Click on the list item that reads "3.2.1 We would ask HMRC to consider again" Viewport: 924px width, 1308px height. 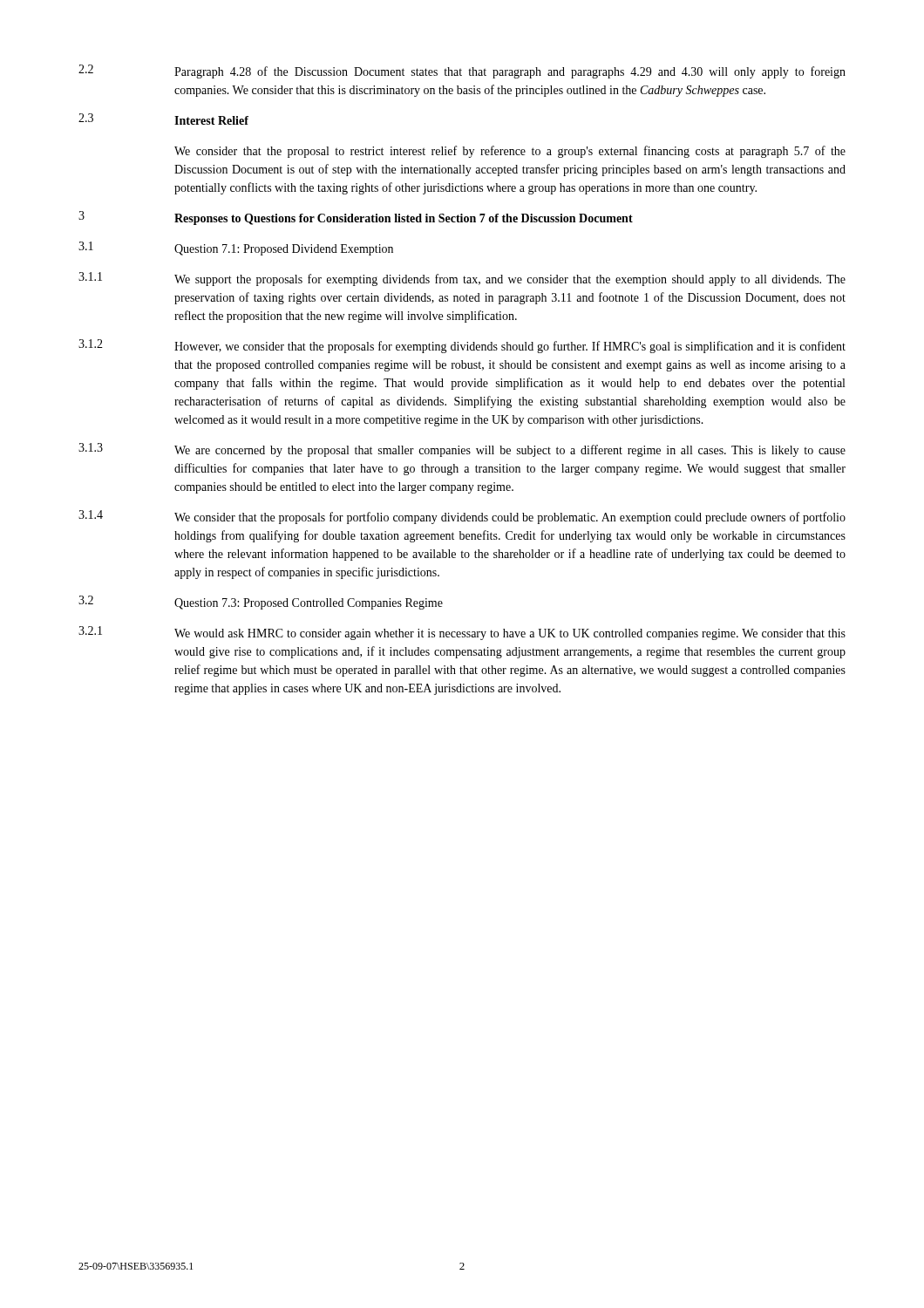pyautogui.click(x=462, y=661)
